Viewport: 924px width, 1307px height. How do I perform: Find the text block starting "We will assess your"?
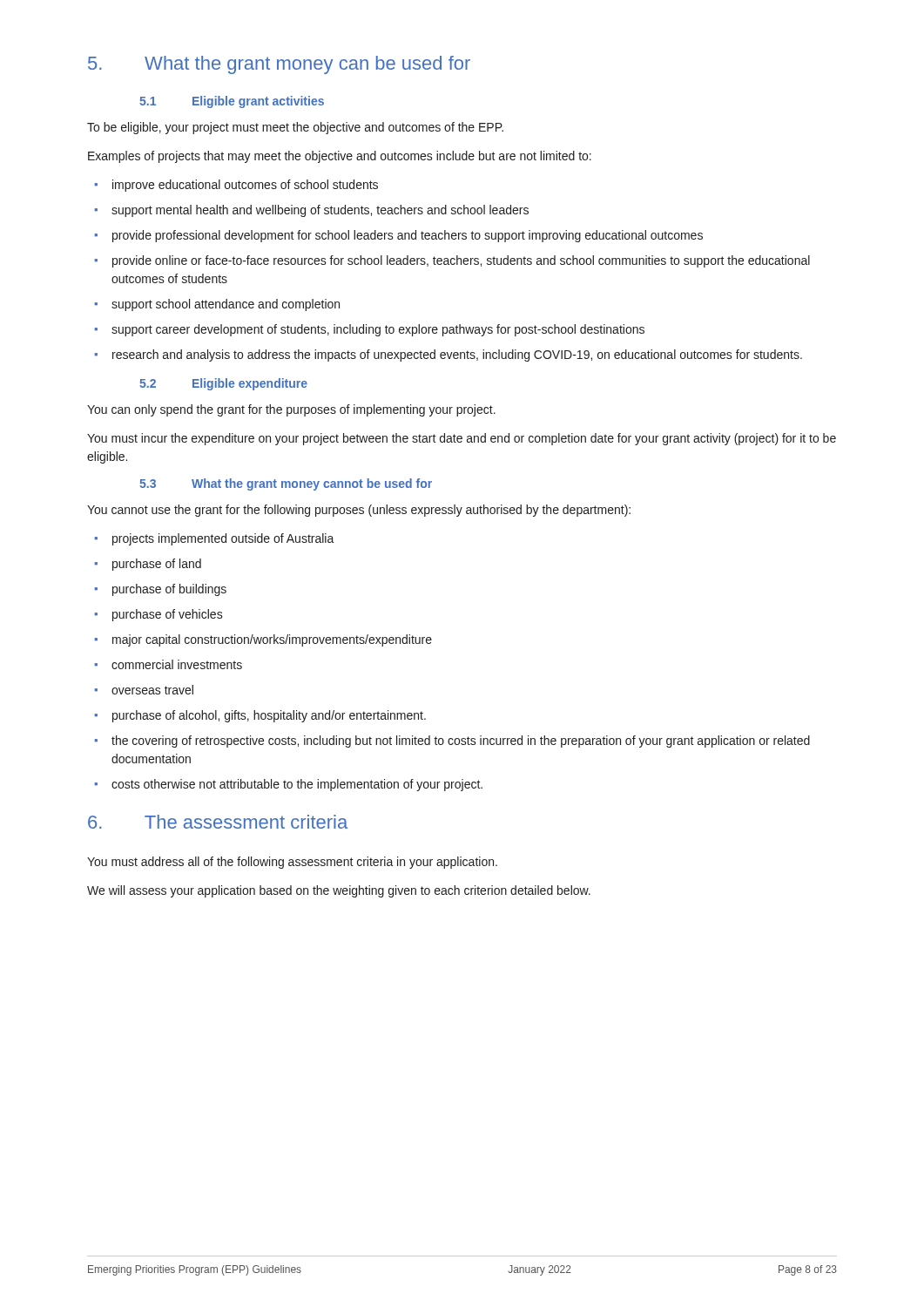pyautogui.click(x=462, y=891)
